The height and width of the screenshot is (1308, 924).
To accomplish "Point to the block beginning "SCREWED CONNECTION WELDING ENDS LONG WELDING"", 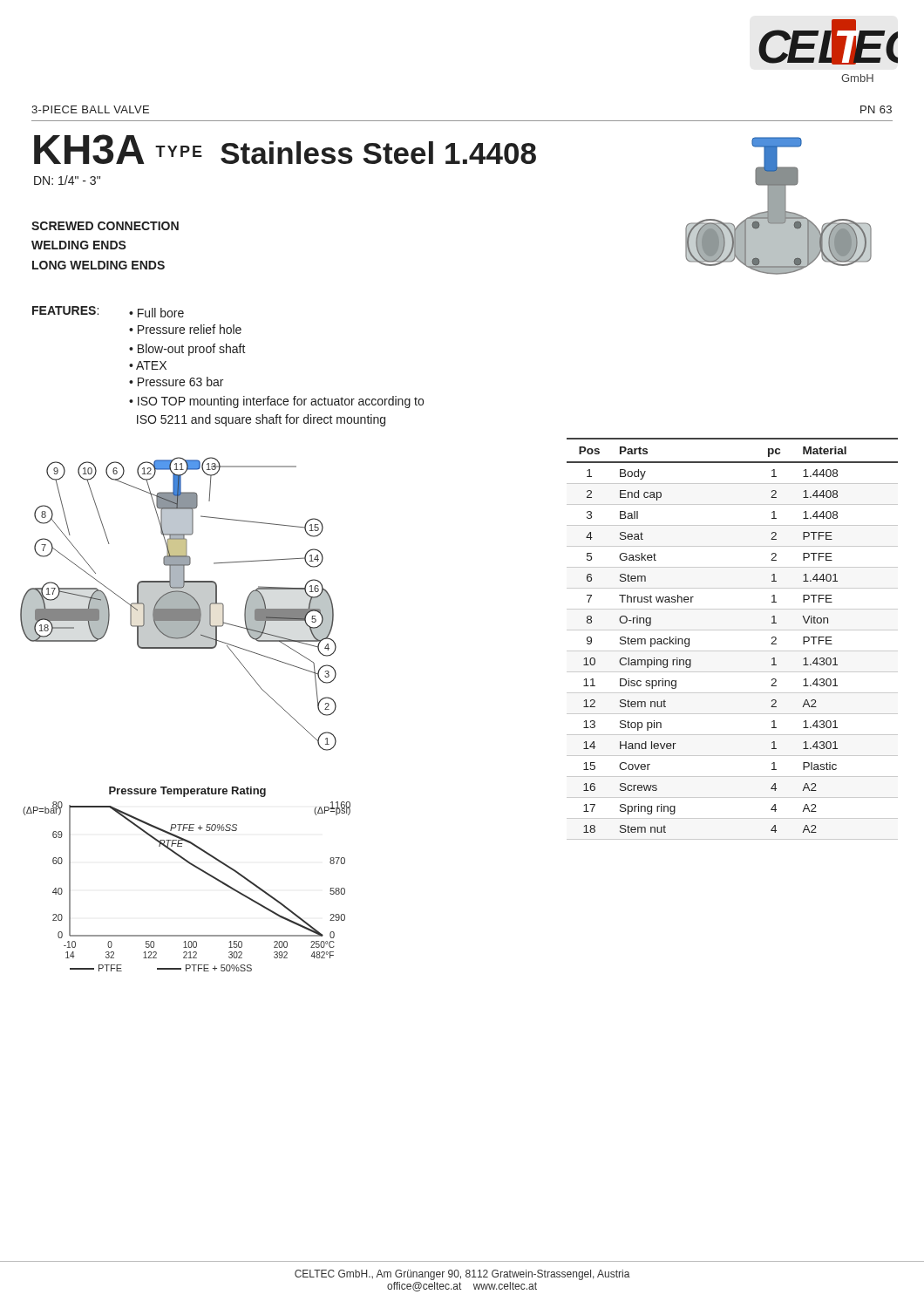I will (105, 245).
